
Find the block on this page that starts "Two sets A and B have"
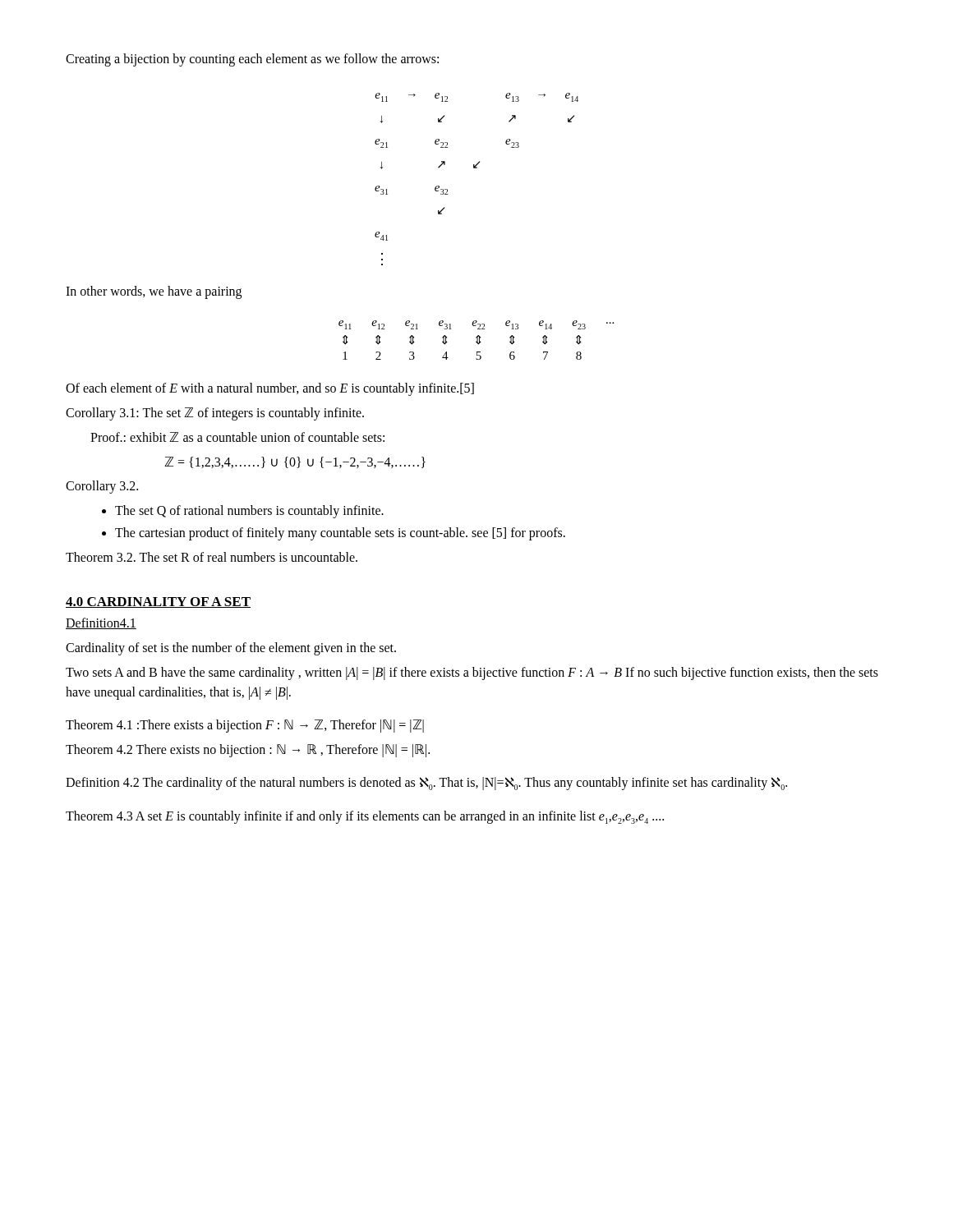(472, 682)
